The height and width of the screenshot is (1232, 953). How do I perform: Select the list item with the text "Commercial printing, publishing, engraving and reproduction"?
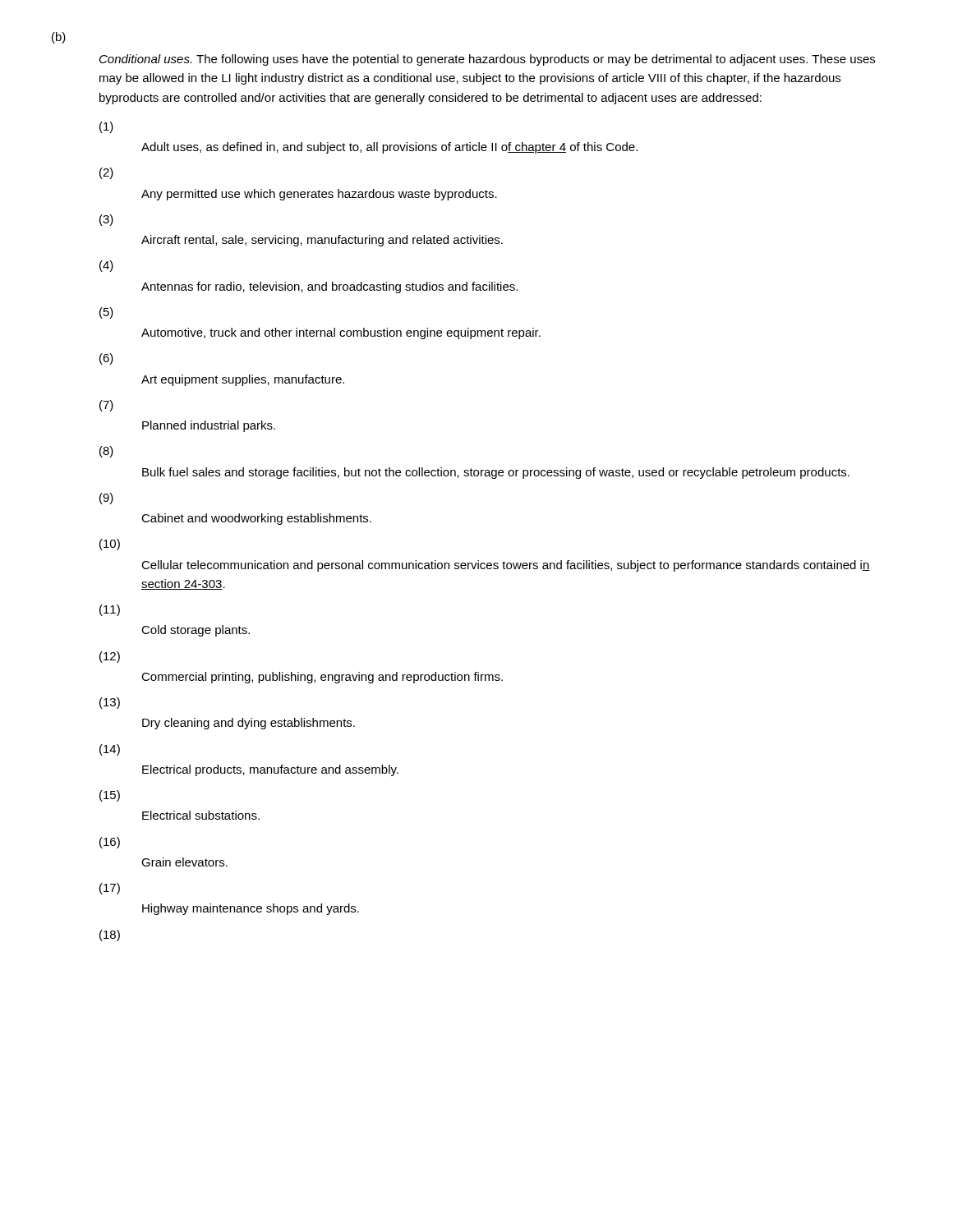point(322,676)
